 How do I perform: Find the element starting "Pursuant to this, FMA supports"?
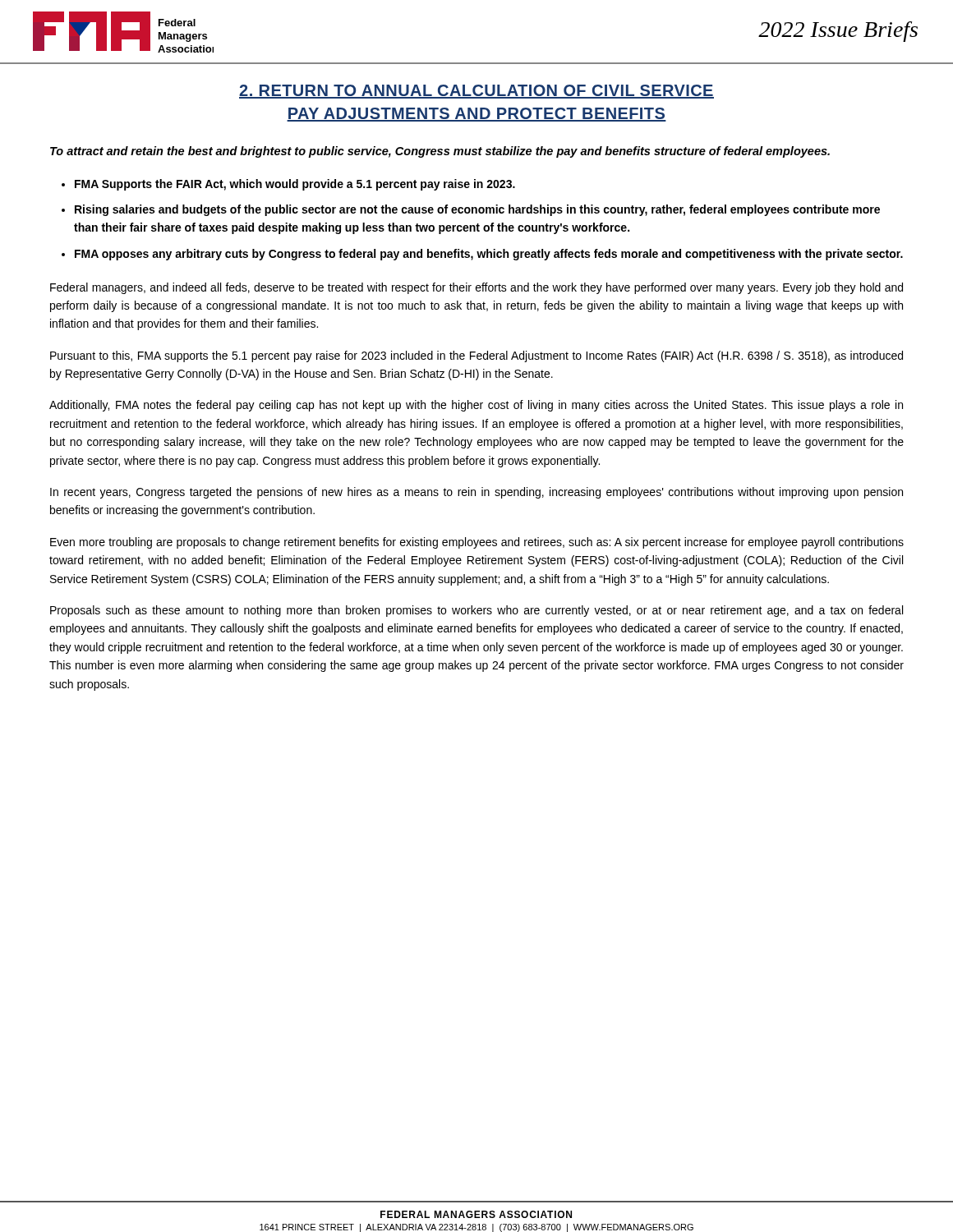click(476, 365)
